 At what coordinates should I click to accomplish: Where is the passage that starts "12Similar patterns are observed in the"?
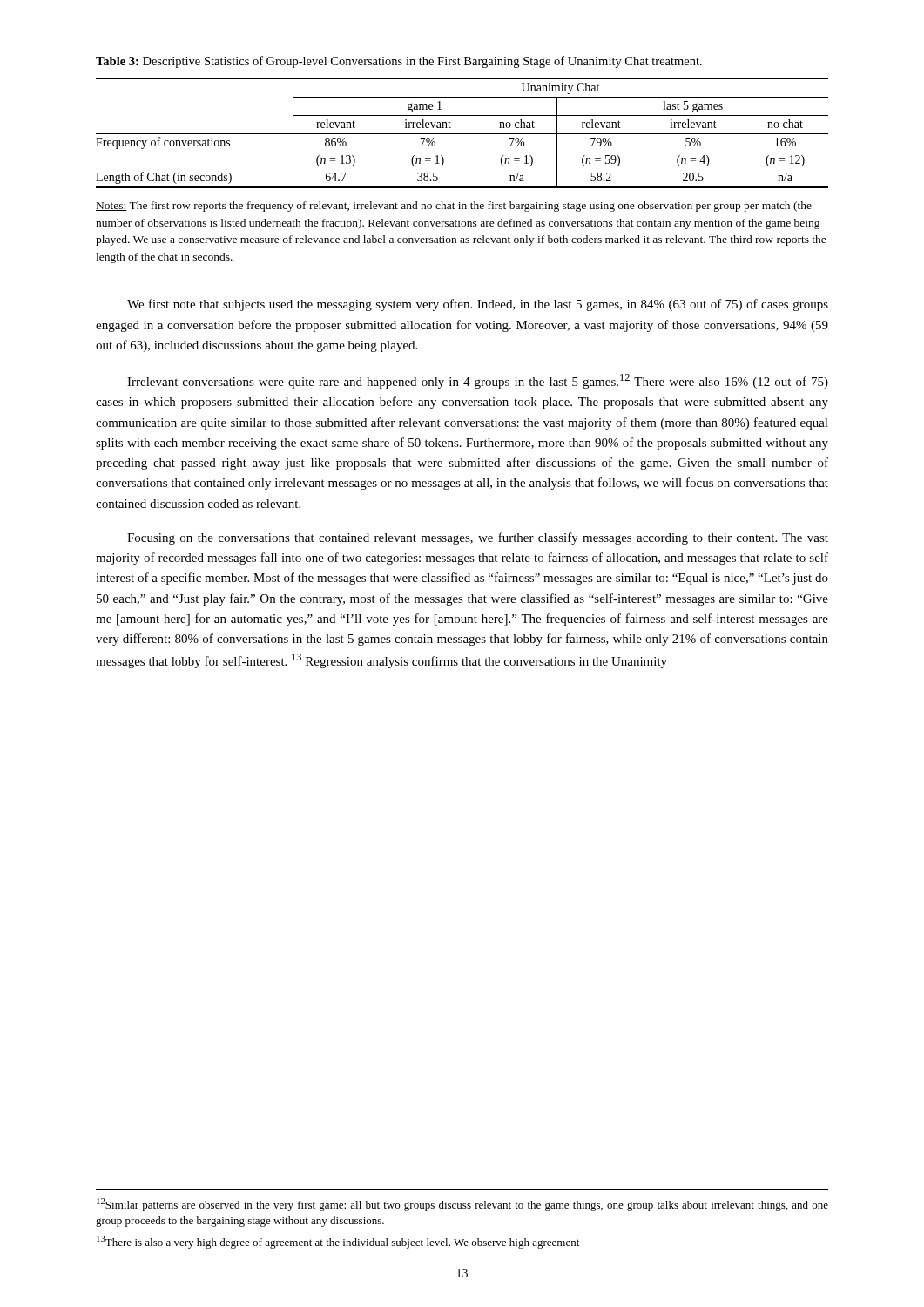pyautogui.click(x=462, y=1211)
